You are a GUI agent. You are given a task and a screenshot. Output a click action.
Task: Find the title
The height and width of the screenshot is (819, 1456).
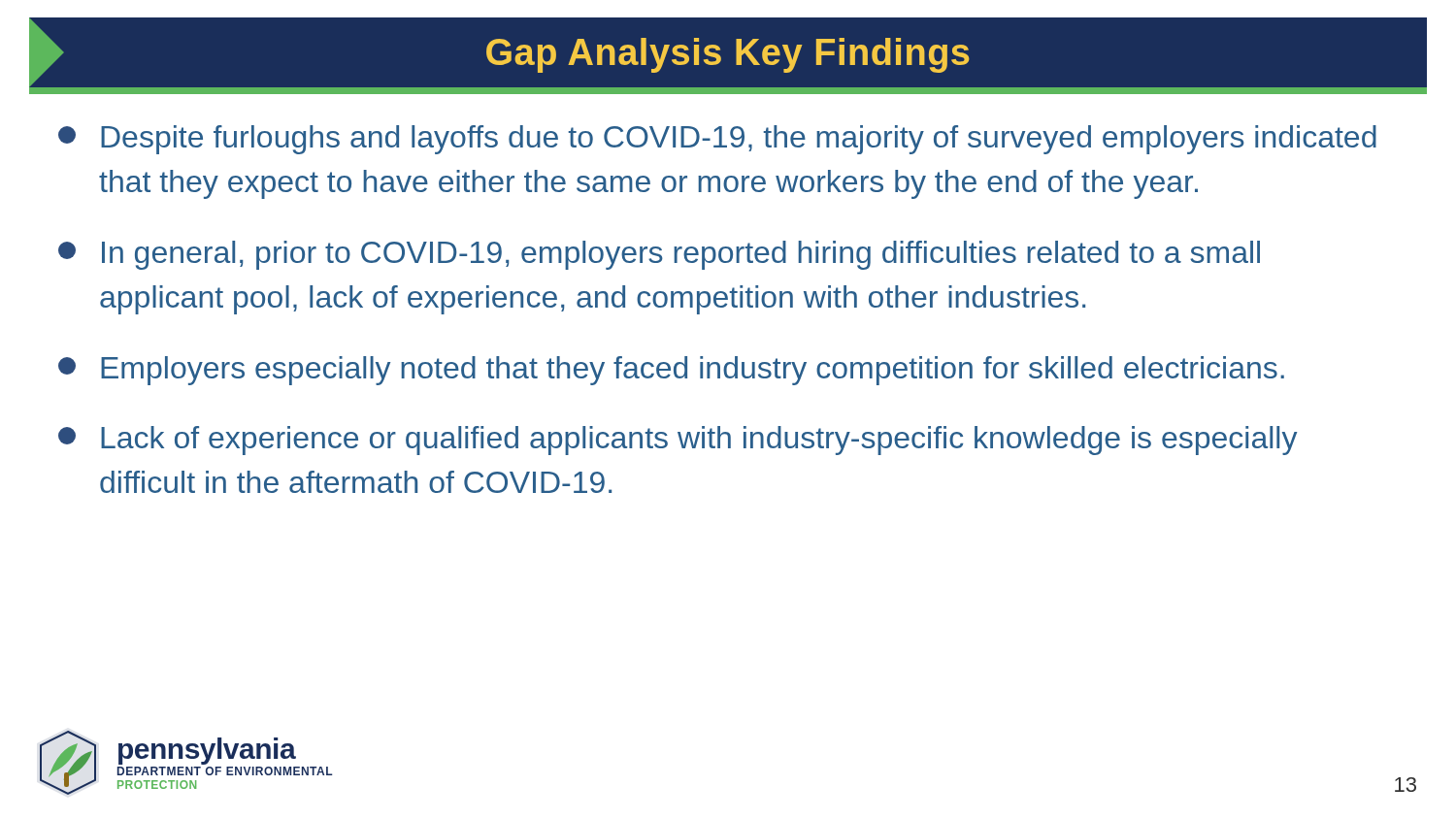tap(500, 52)
